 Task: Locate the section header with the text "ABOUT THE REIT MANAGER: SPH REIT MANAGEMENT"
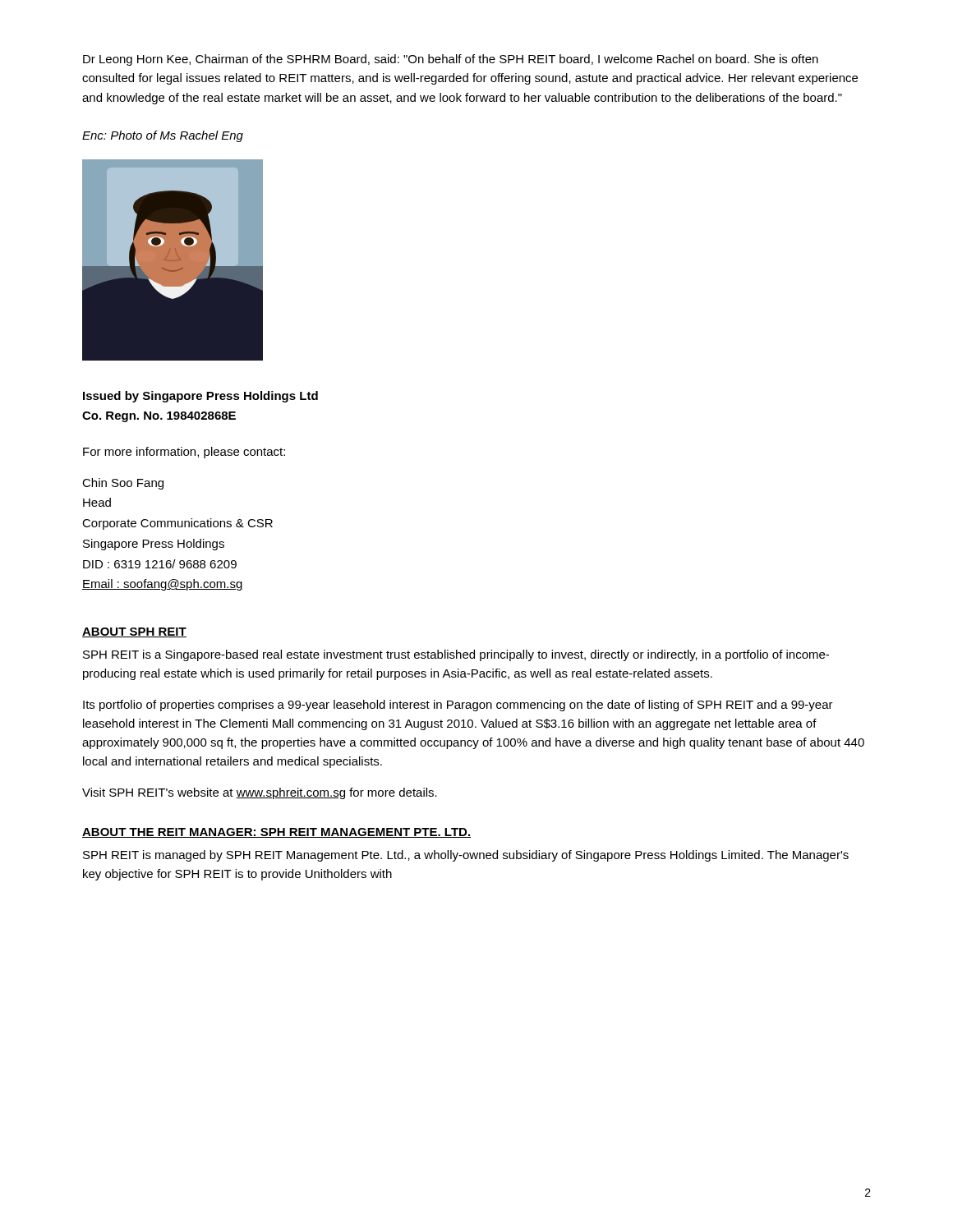(276, 831)
